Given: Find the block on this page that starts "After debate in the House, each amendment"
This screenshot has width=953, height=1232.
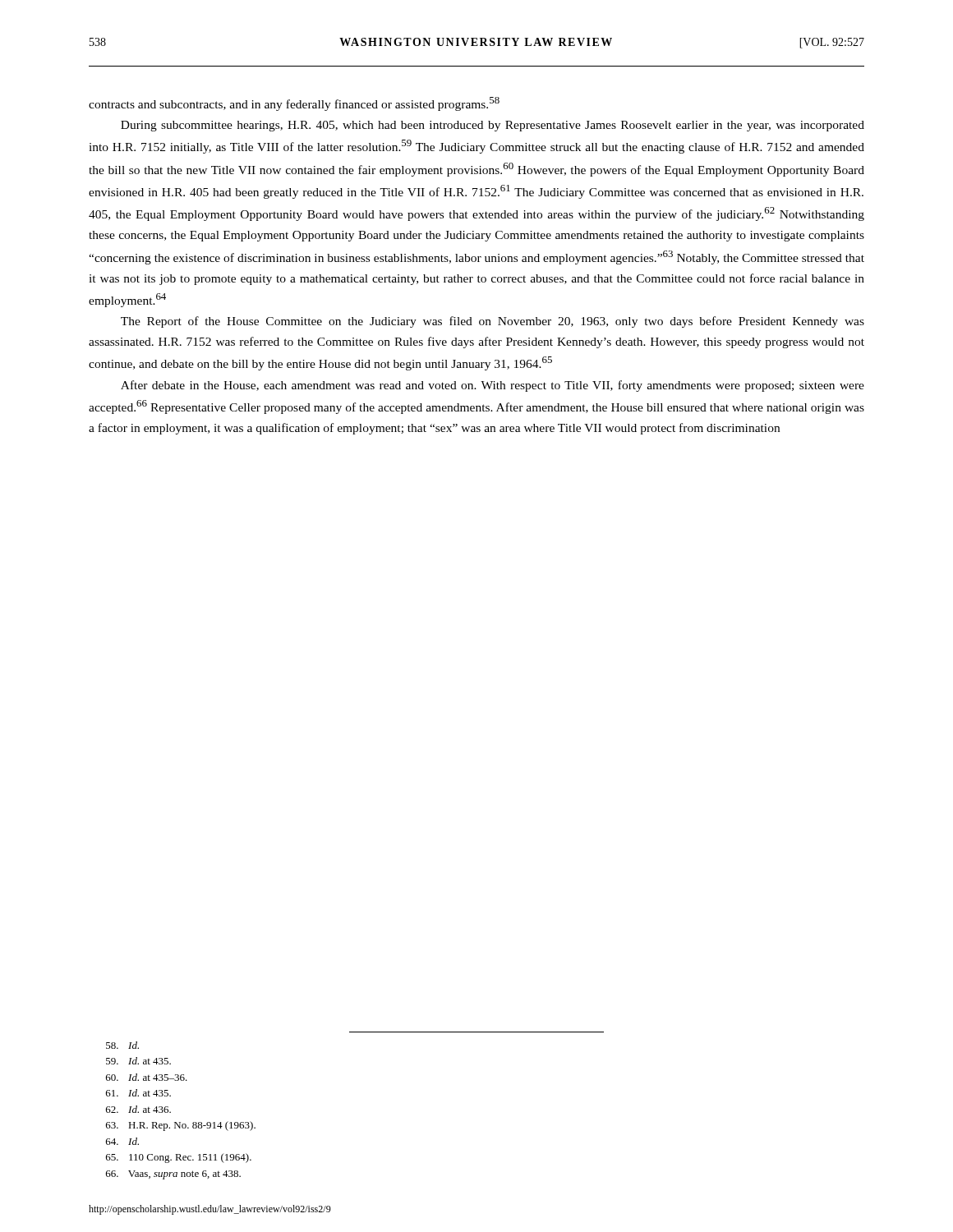Looking at the screenshot, I should (x=476, y=406).
